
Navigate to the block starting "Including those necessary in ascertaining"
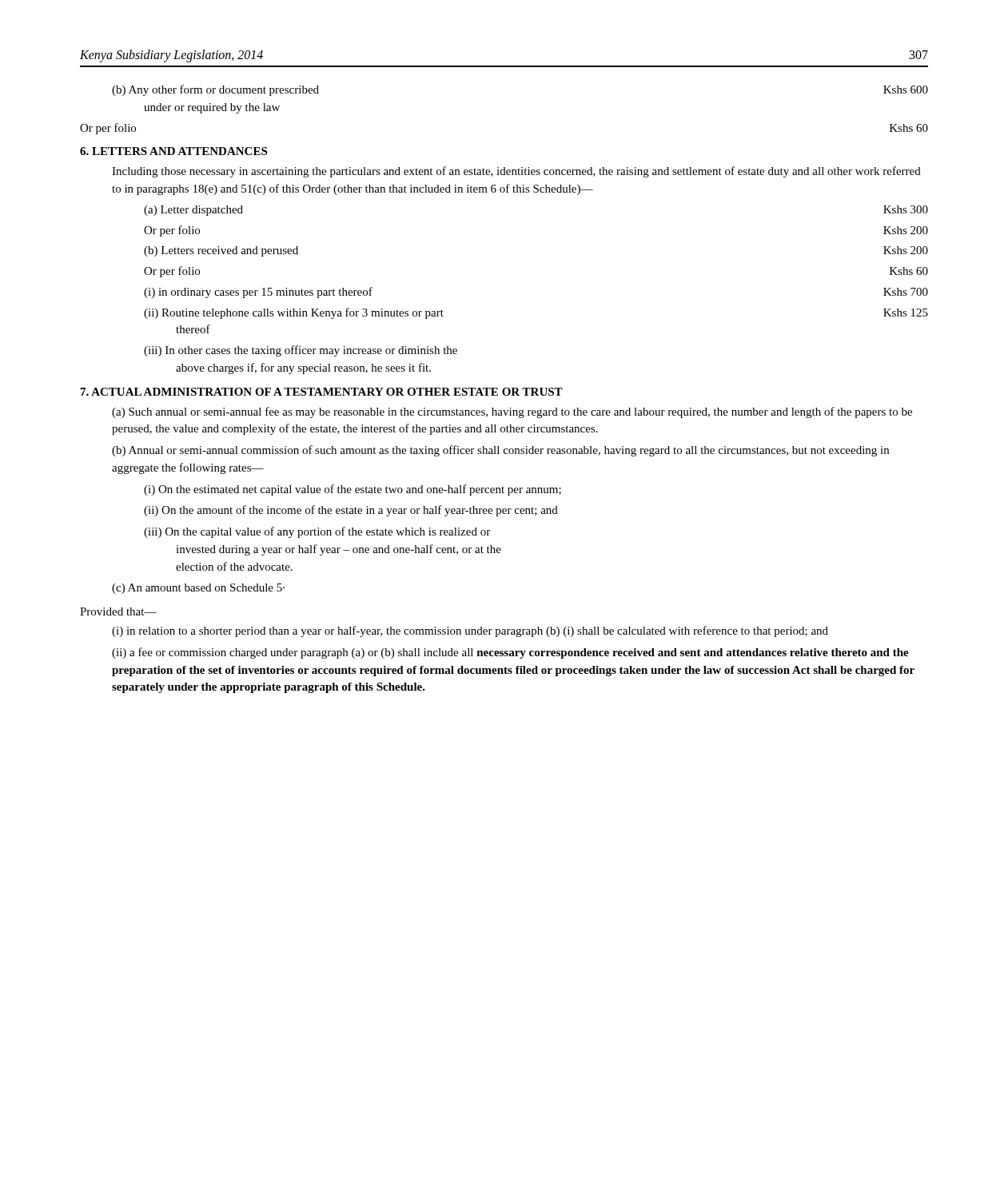[x=516, y=180]
